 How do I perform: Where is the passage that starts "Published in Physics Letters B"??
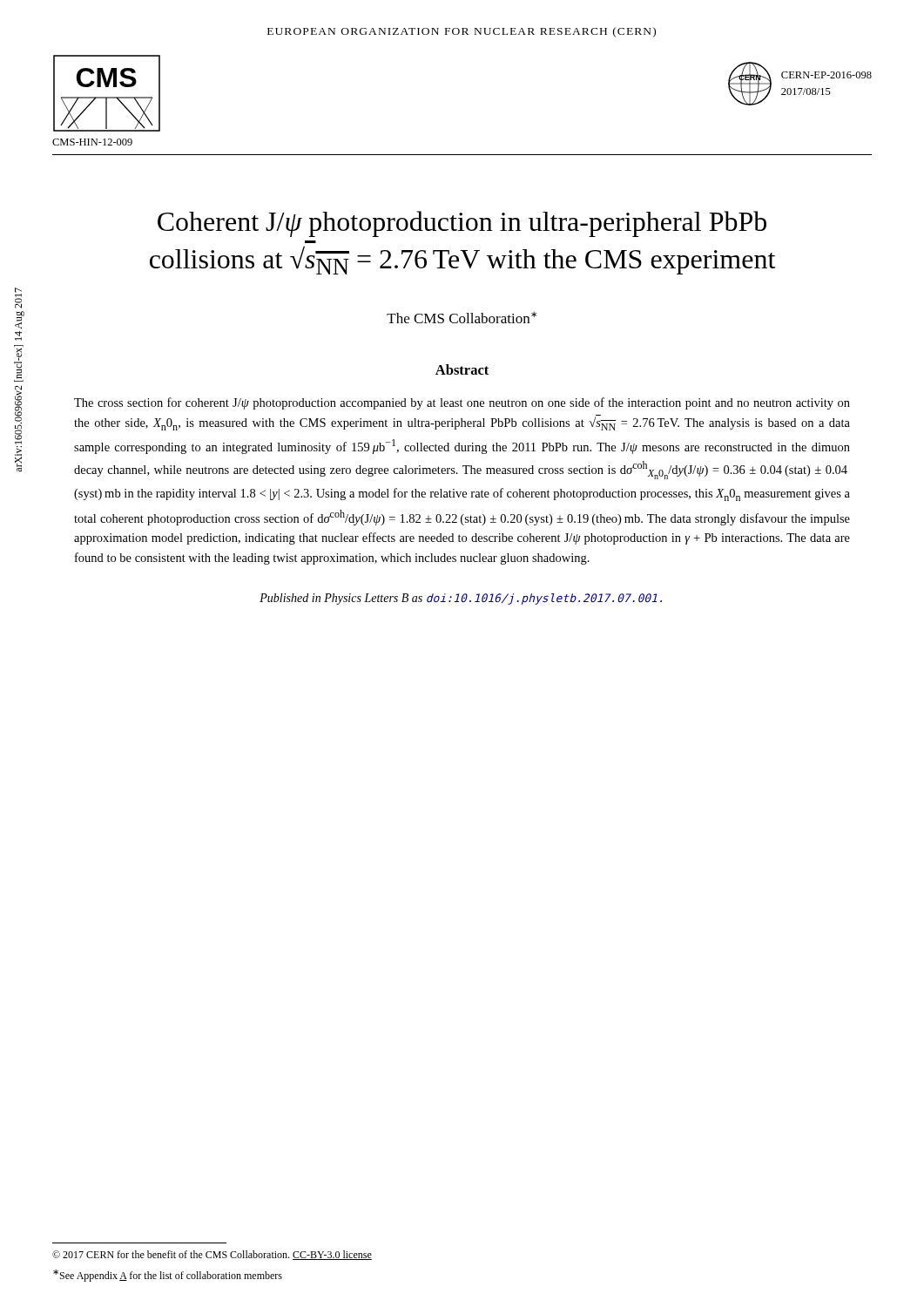(x=462, y=599)
